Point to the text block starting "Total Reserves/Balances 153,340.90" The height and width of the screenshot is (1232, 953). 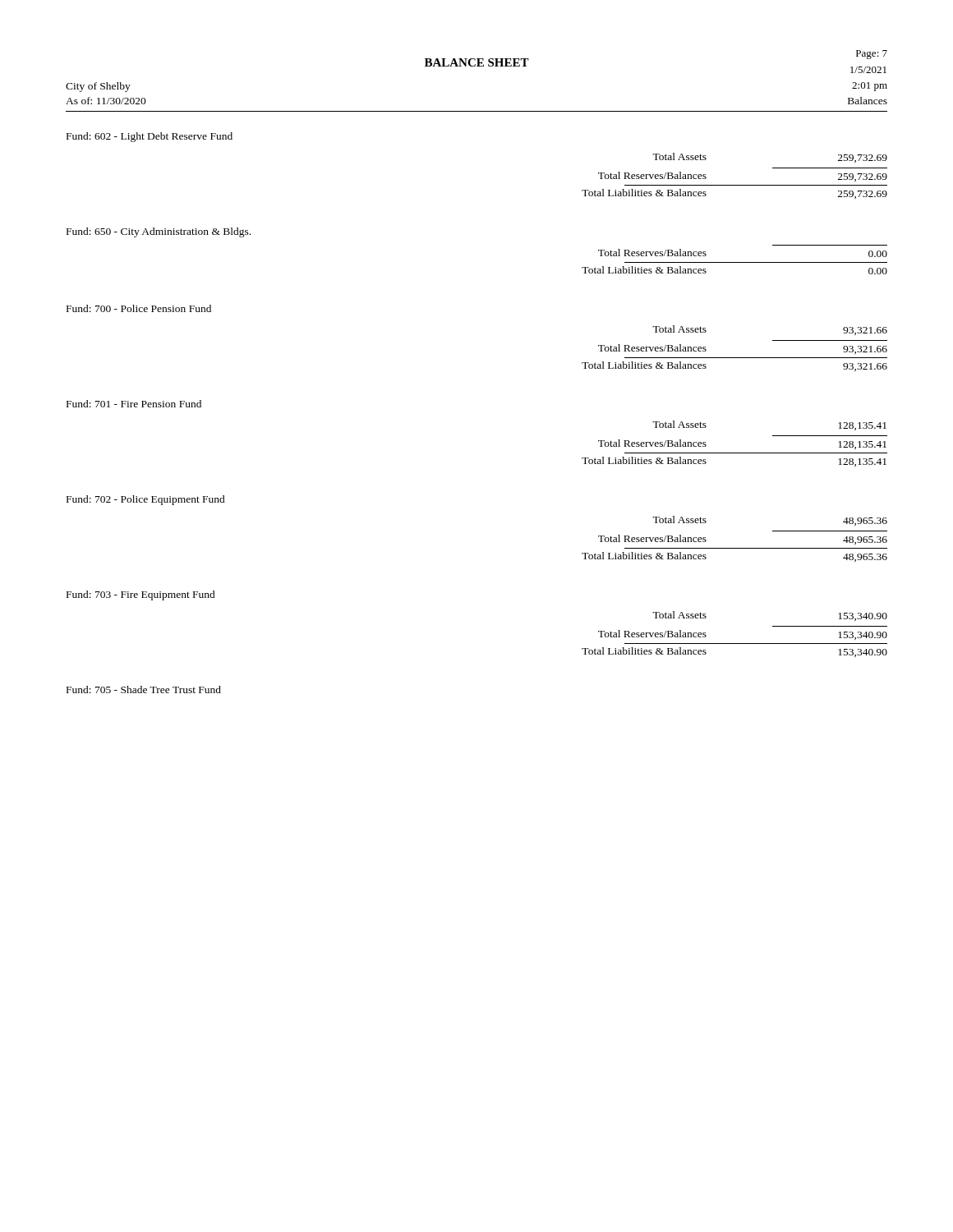pyautogui.click(x=657, y=634)
